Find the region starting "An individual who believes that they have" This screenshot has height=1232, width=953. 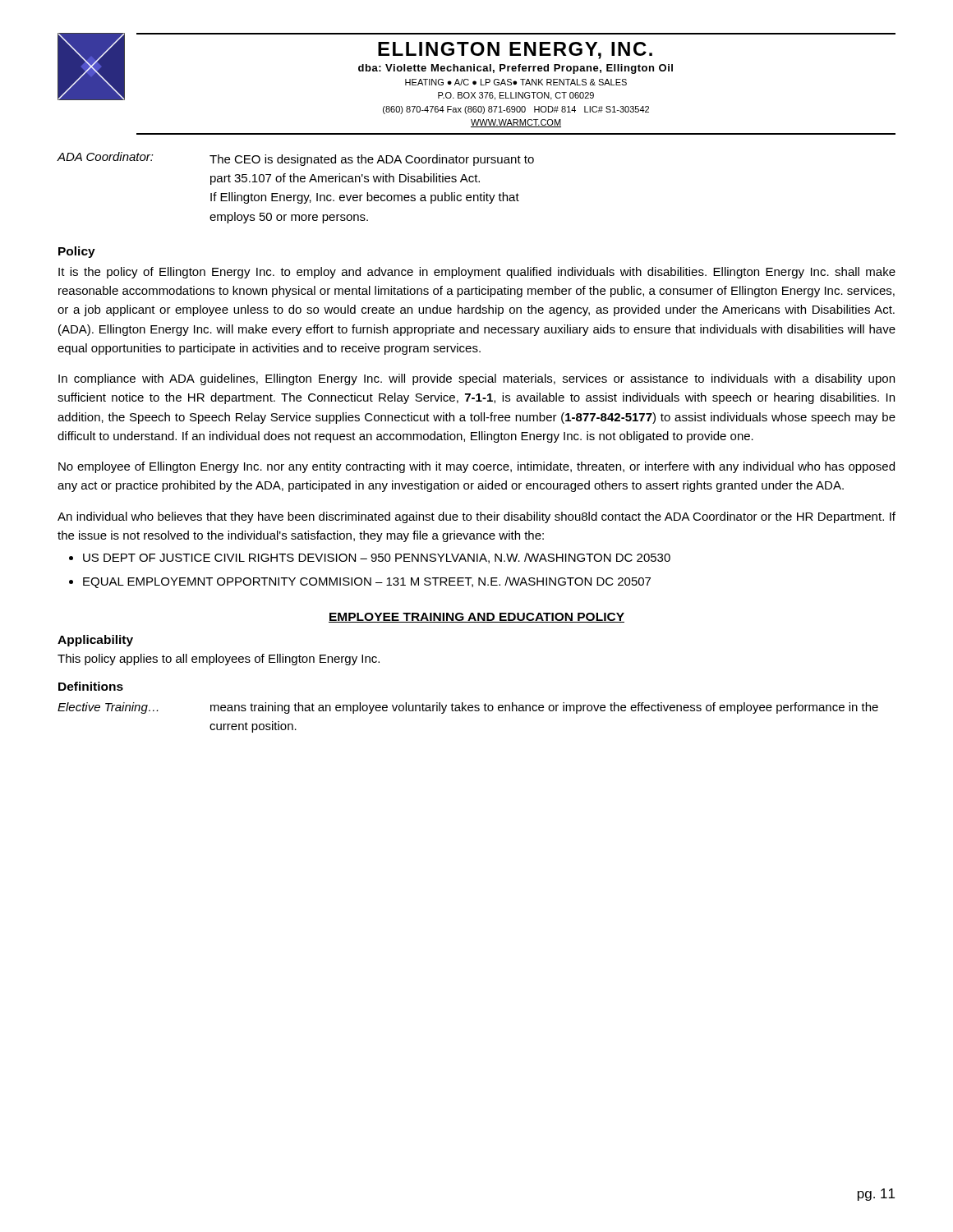(476, 525)
